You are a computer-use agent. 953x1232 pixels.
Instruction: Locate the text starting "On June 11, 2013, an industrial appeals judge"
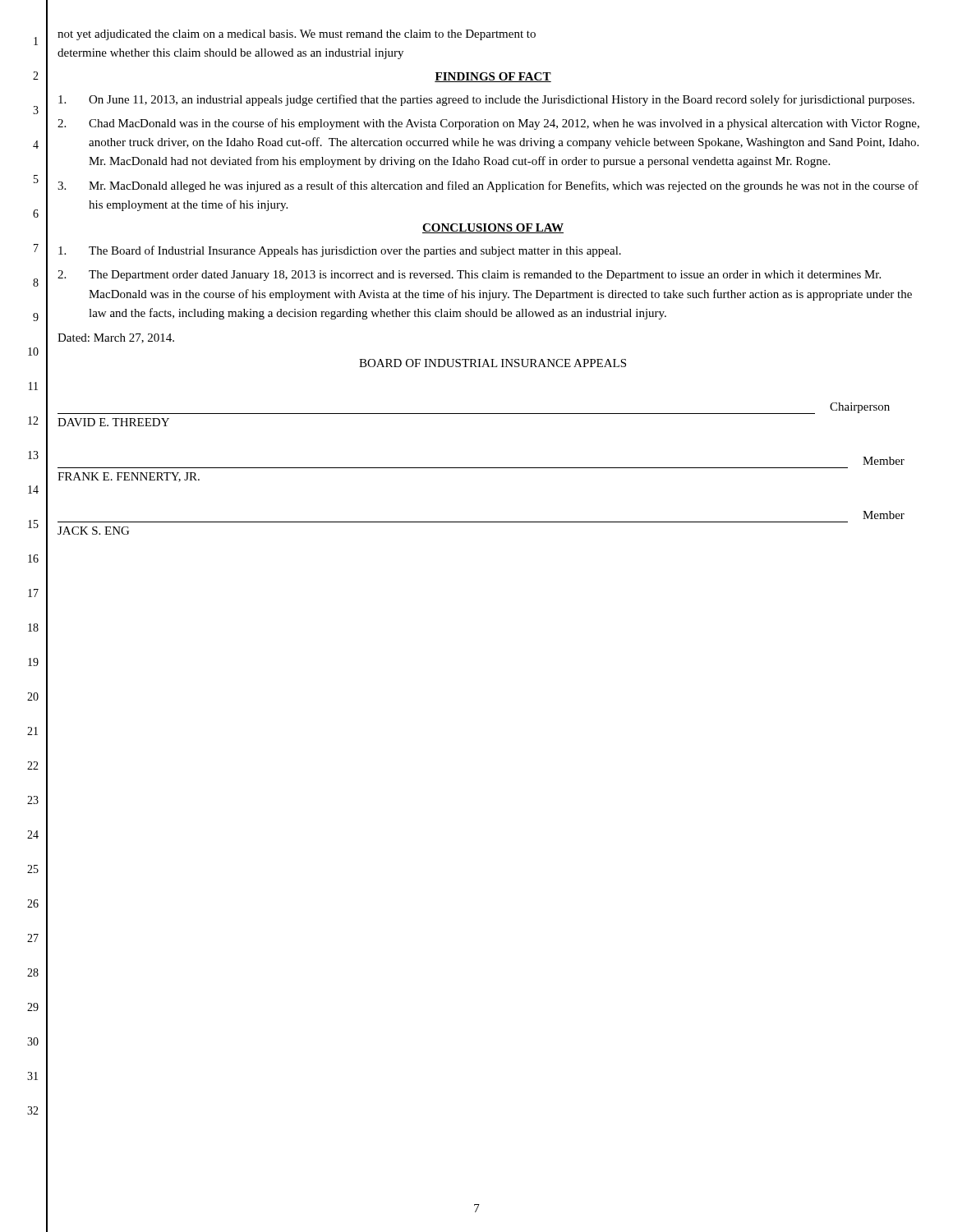pos(493,99)
